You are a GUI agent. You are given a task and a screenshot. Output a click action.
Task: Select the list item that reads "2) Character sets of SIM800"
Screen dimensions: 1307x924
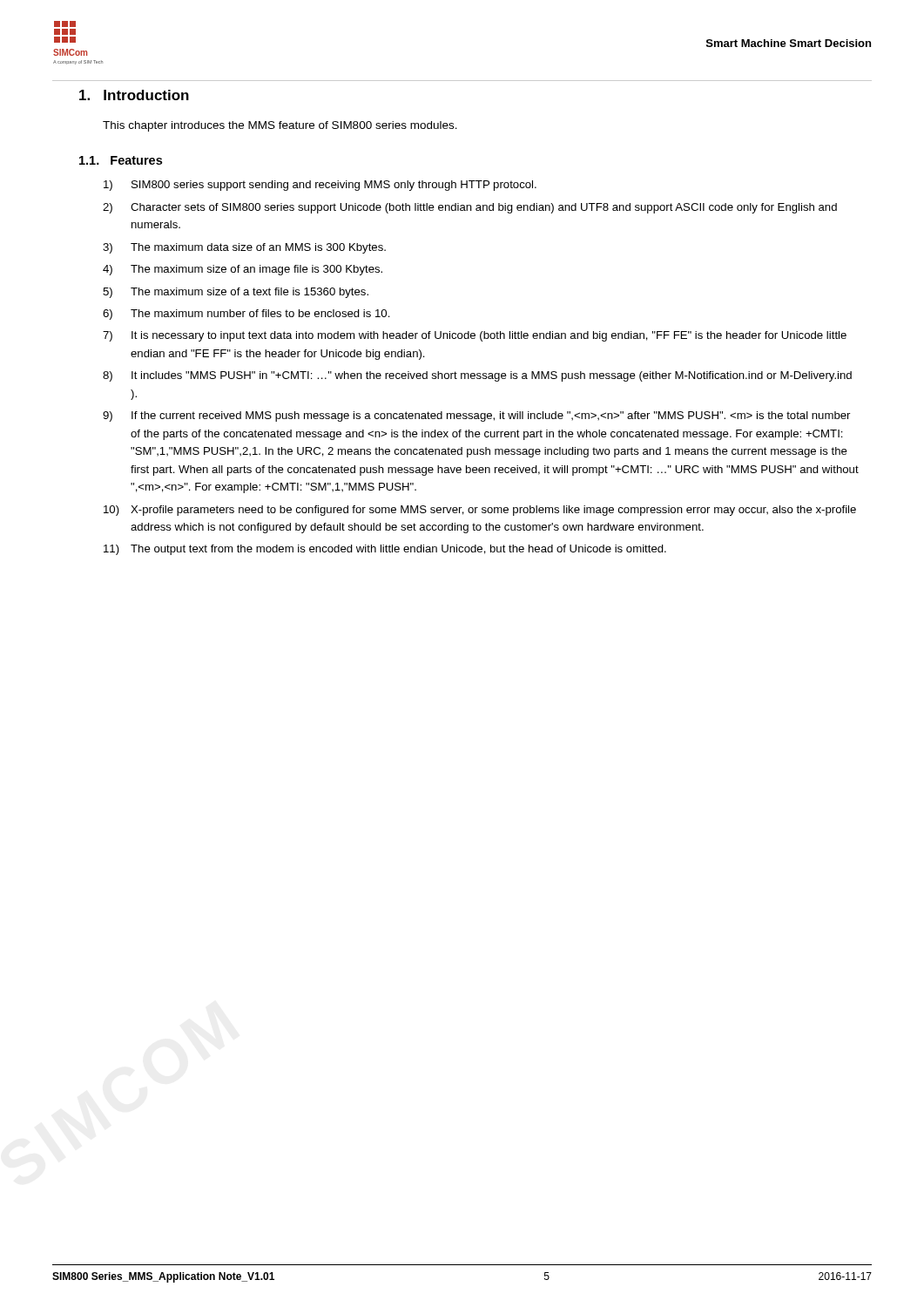(481, 216)
